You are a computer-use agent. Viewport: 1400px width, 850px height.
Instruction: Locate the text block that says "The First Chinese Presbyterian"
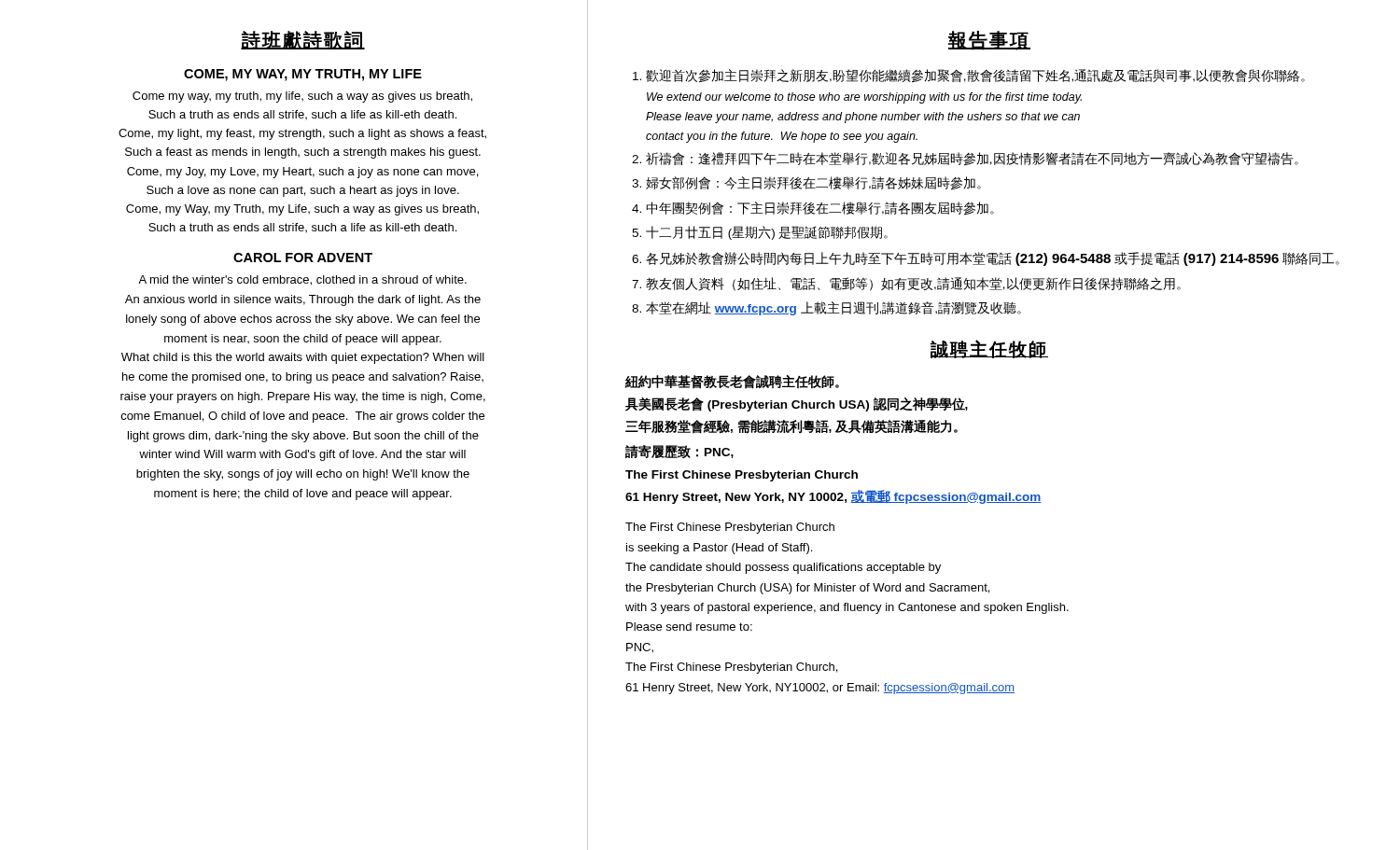pyautogui.click(x=847, y=607)
